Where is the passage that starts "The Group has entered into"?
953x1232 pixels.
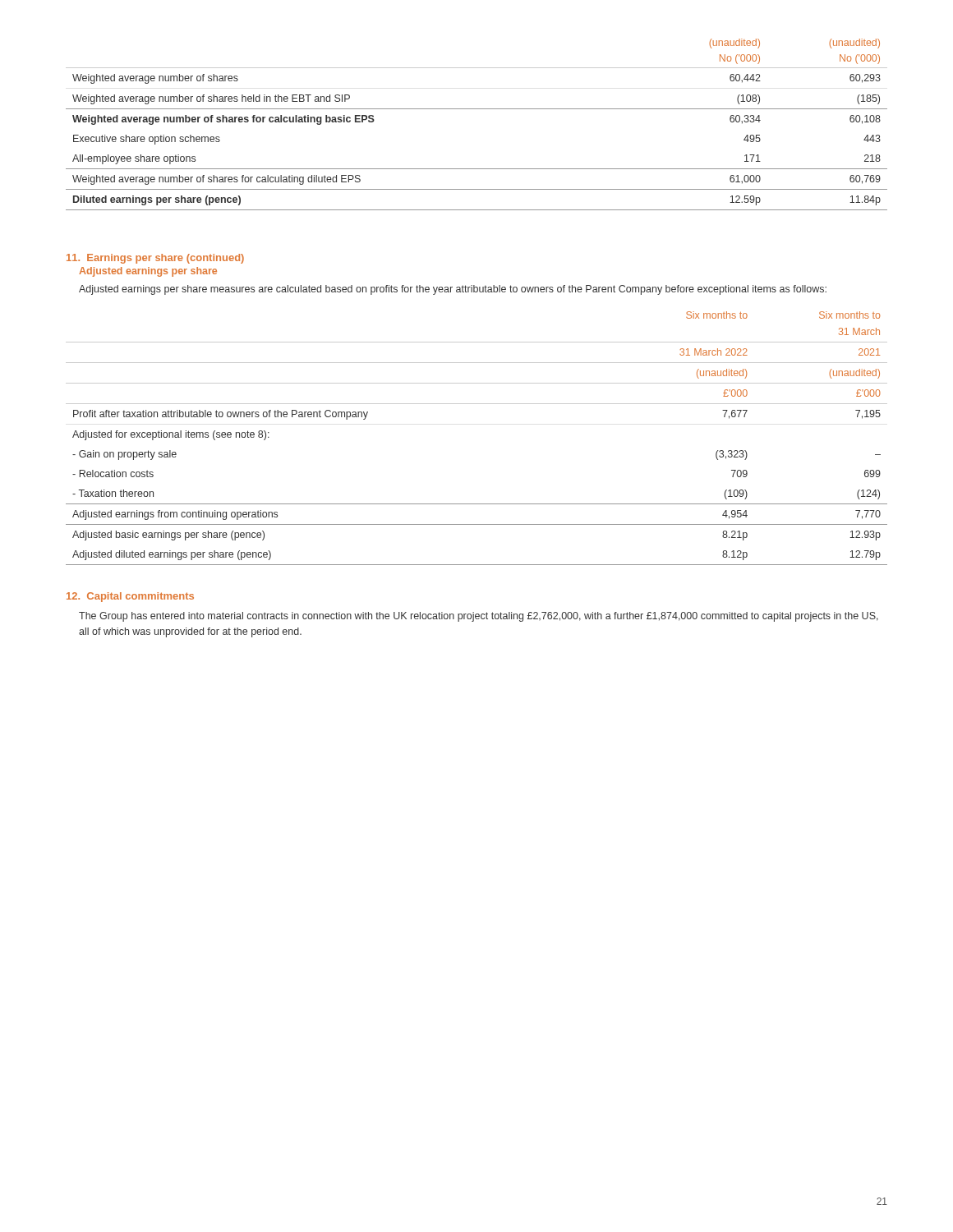click(476, 624)
